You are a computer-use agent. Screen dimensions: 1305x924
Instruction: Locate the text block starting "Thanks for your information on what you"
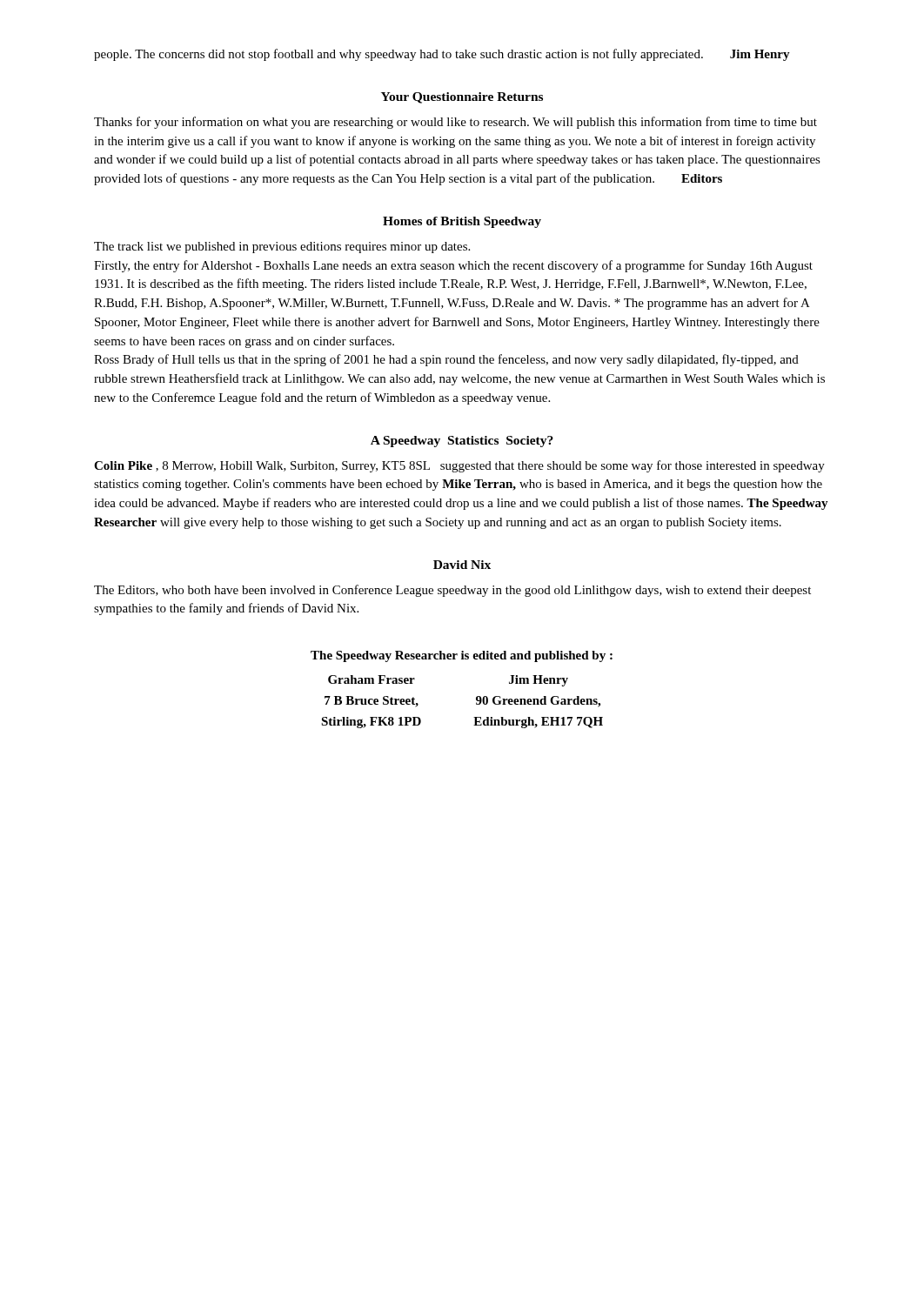pos(457,150)
